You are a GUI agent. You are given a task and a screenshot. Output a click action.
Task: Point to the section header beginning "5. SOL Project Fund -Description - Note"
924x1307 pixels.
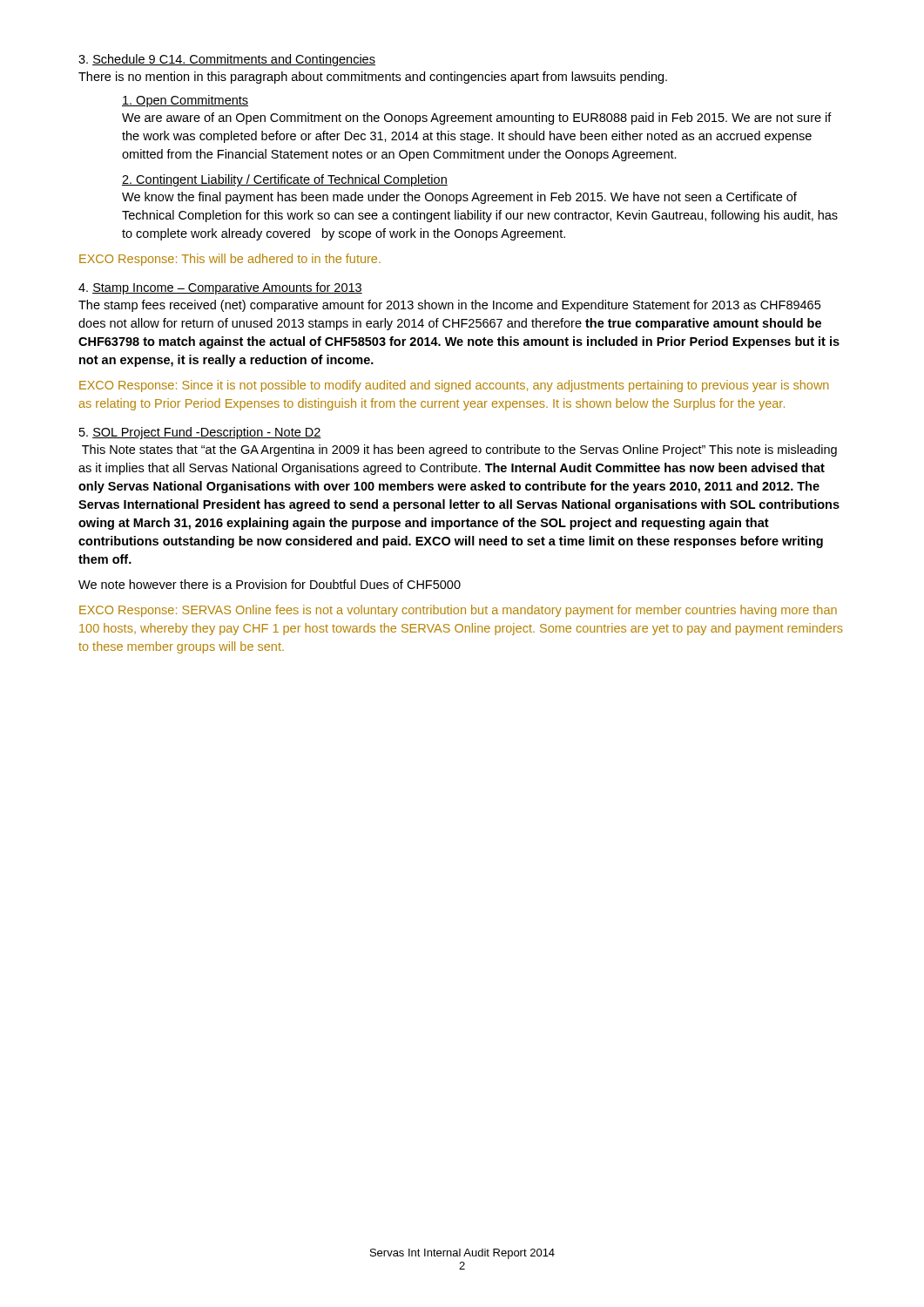[x=200, y=432]
